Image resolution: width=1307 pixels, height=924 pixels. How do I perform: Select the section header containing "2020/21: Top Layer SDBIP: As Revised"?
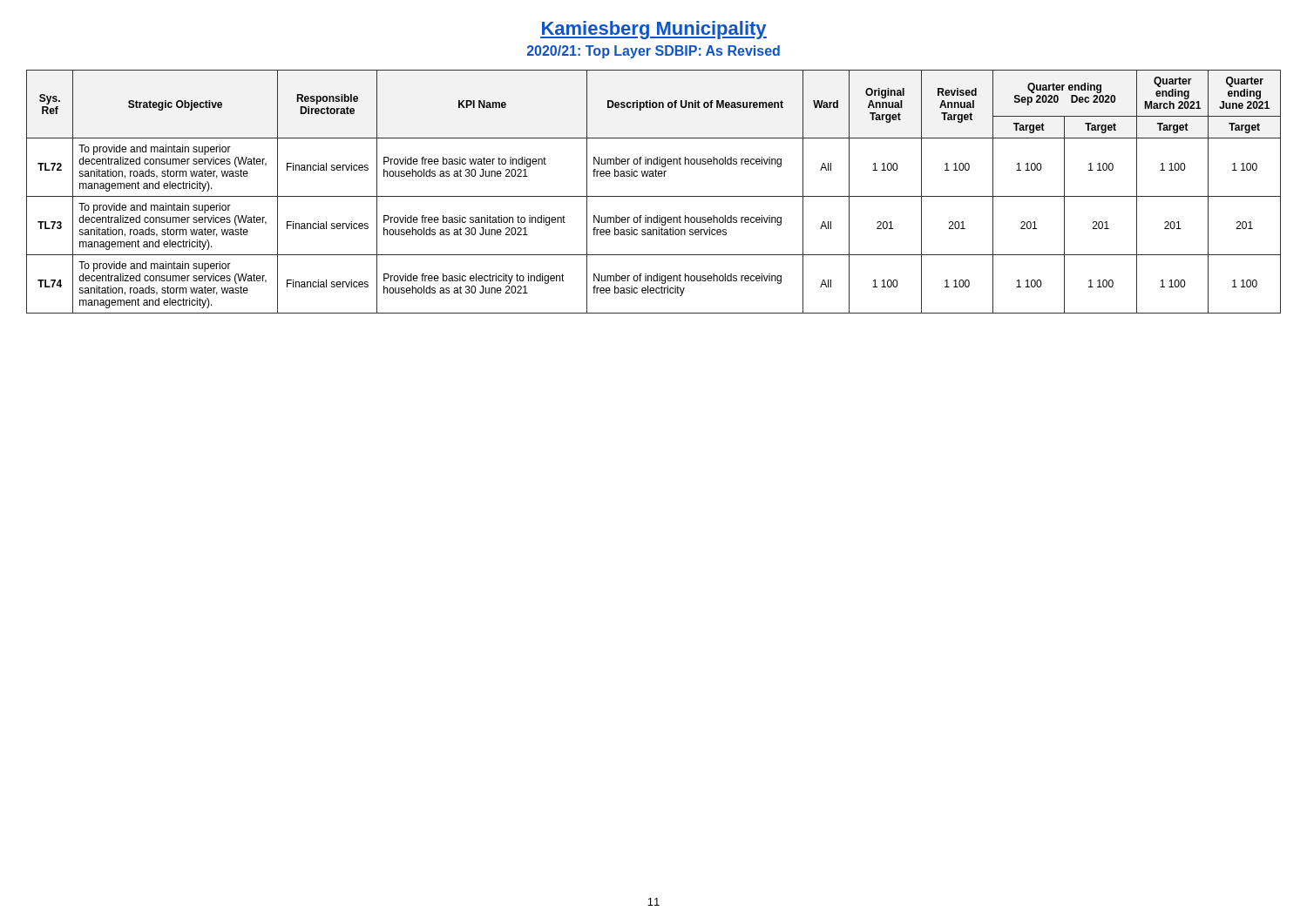click(x=654, y=51)
